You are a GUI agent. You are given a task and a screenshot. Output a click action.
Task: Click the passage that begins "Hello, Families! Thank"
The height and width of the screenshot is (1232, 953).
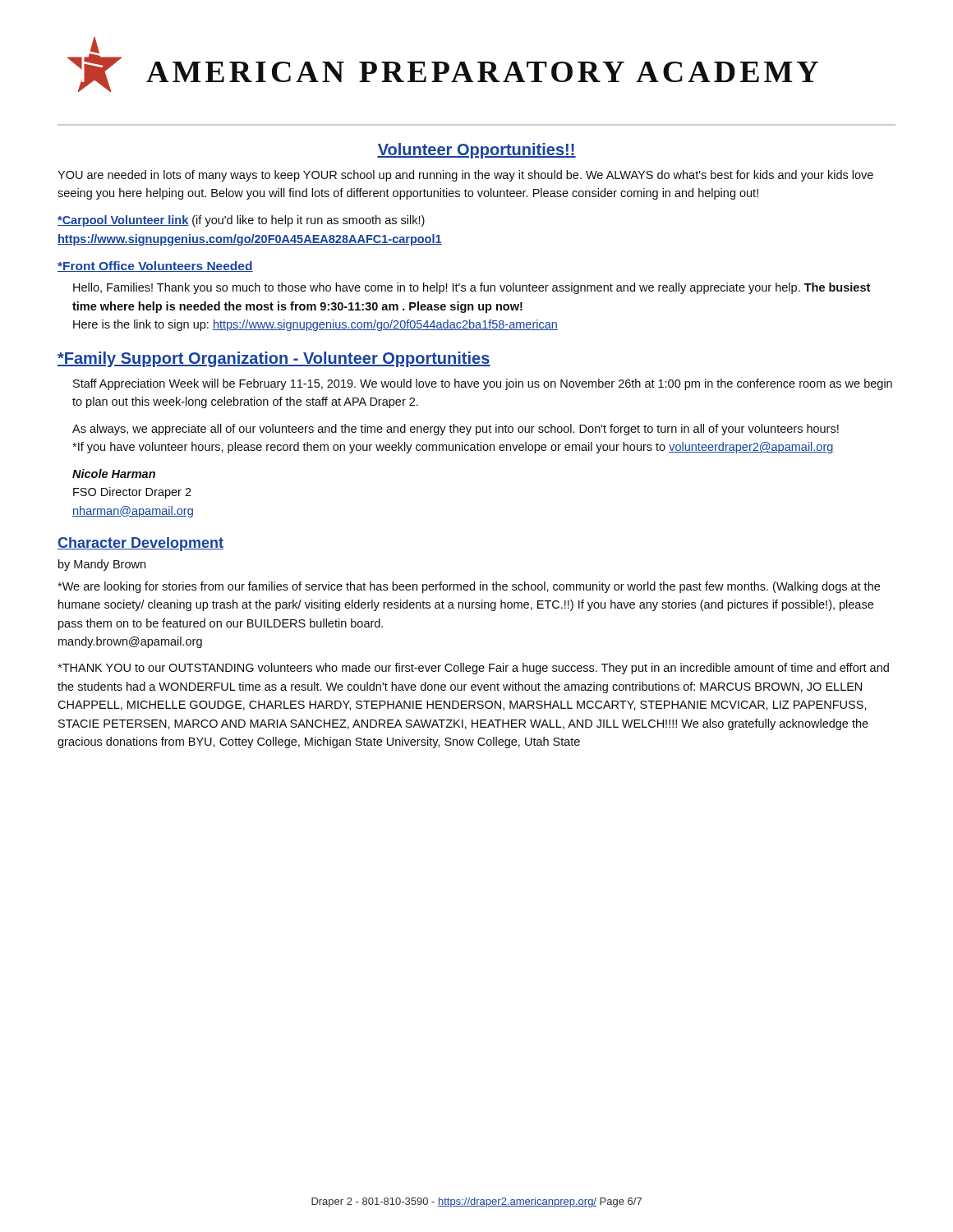[x=471, y=306]
